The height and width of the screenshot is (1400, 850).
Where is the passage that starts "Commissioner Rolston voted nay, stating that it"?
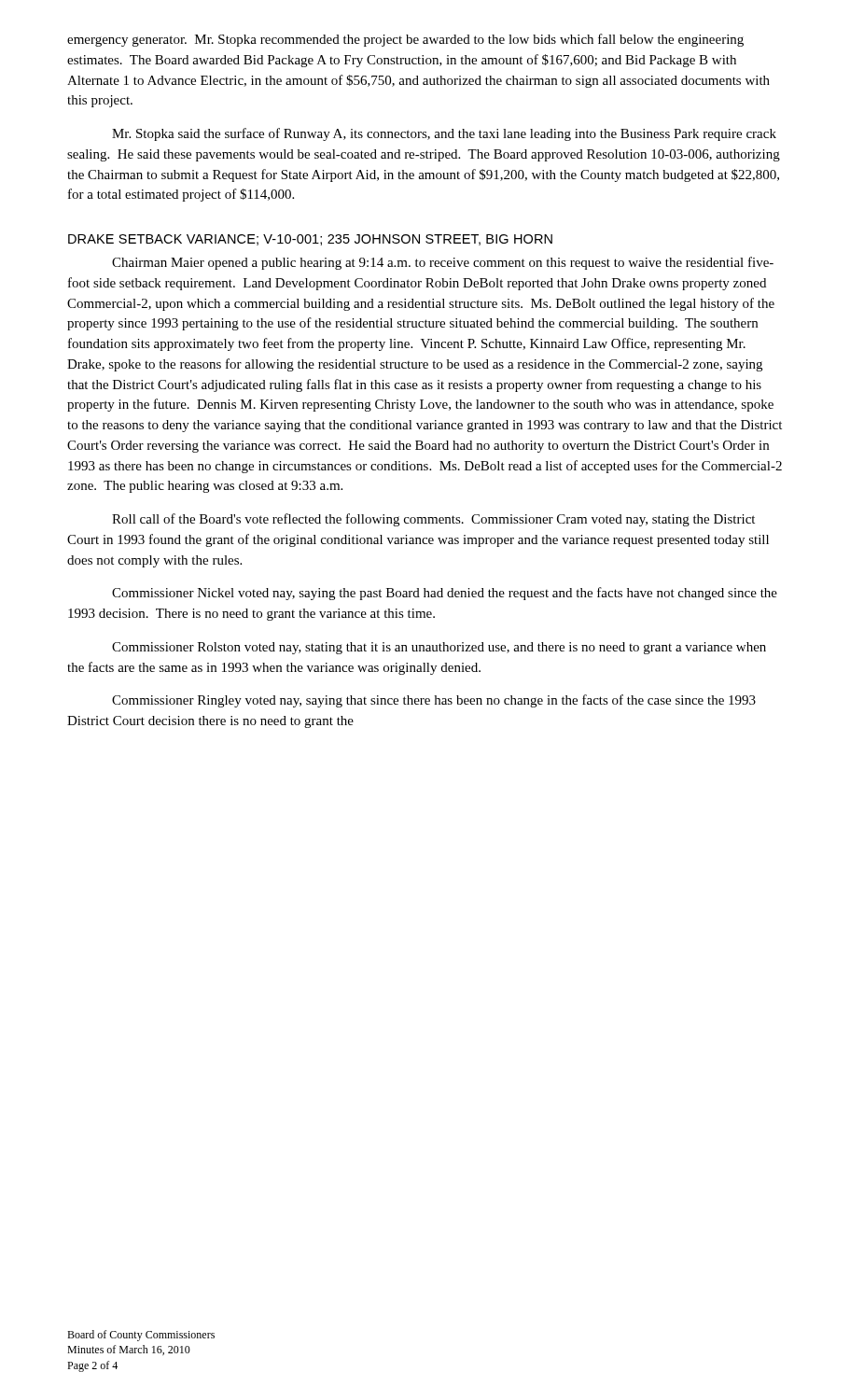[425, 658]
